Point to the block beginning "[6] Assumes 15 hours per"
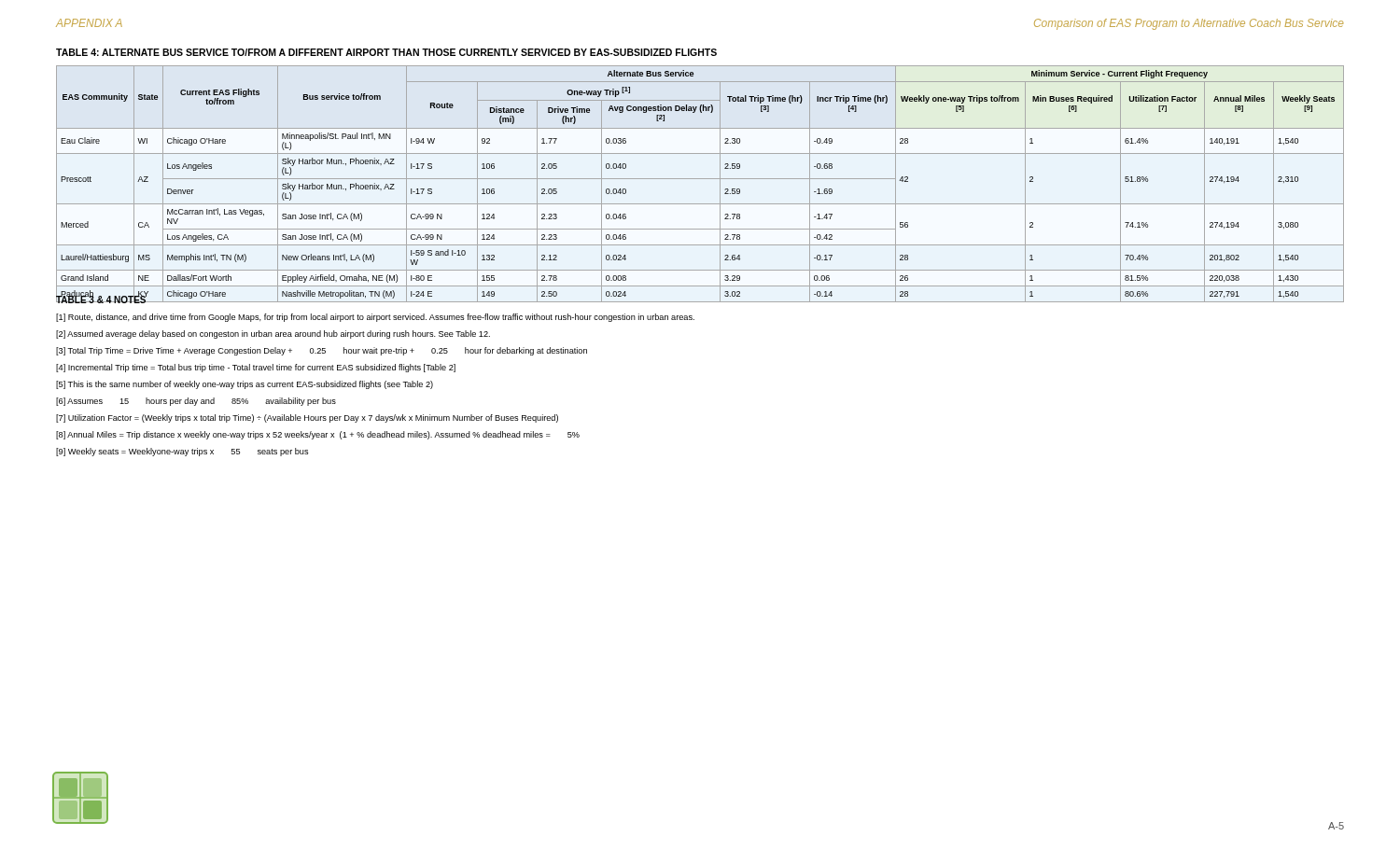Viewport: 1400px width, 850px height. click(x=196, y=401)
